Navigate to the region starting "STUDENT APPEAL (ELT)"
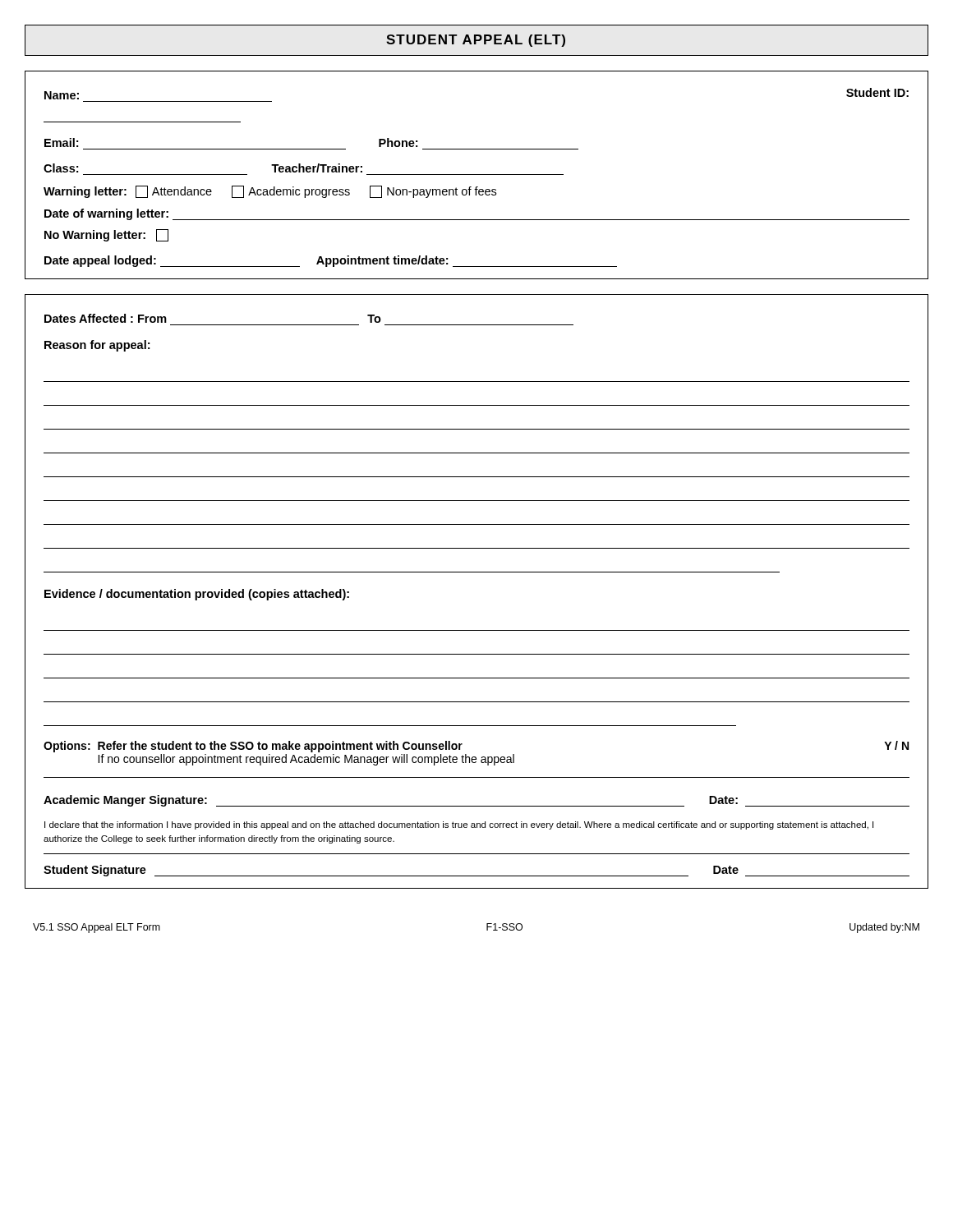This screenshot has width=953, height=1232. pos(476,40)
